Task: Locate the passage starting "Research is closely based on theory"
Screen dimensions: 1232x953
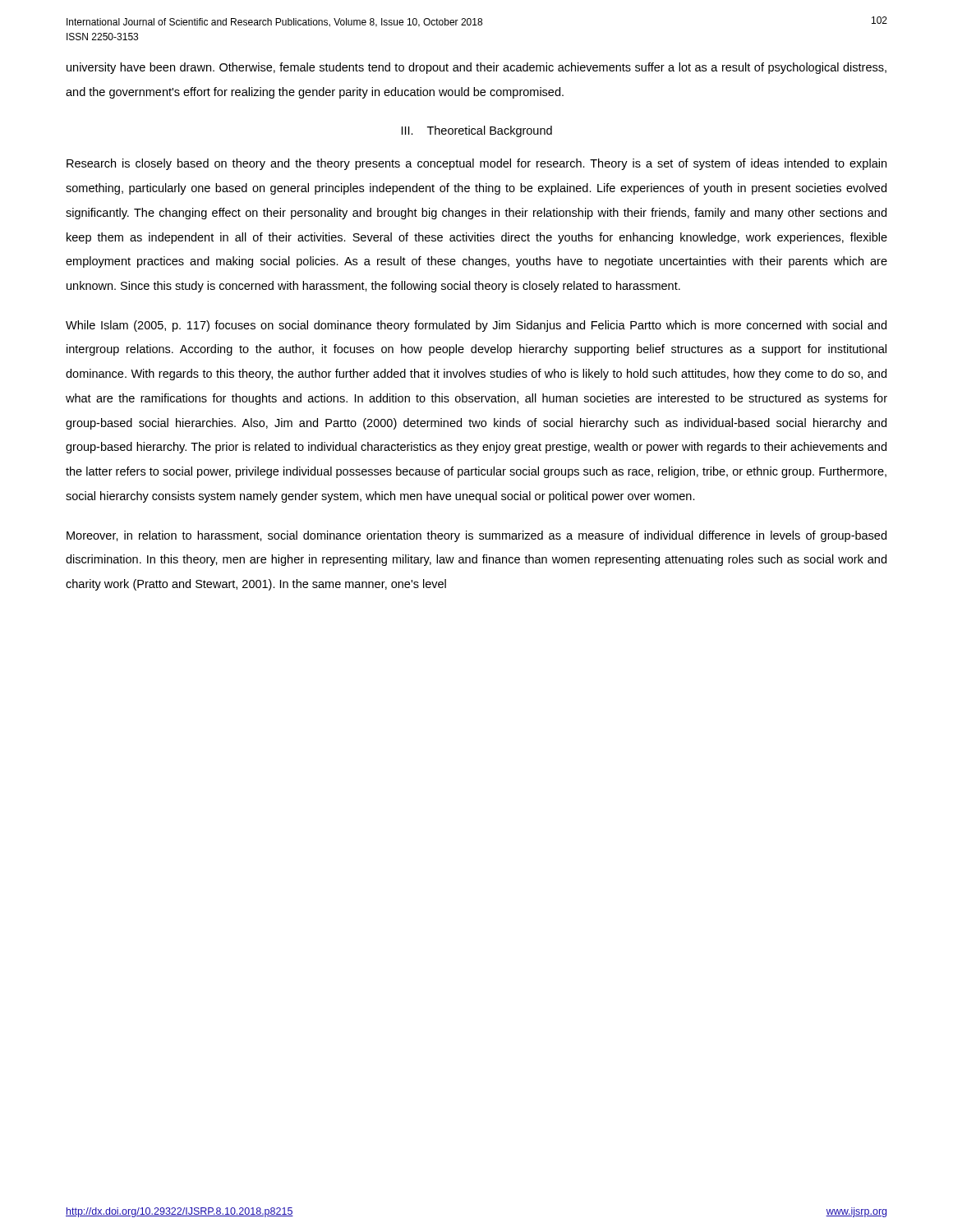Action: coord(476,226)
